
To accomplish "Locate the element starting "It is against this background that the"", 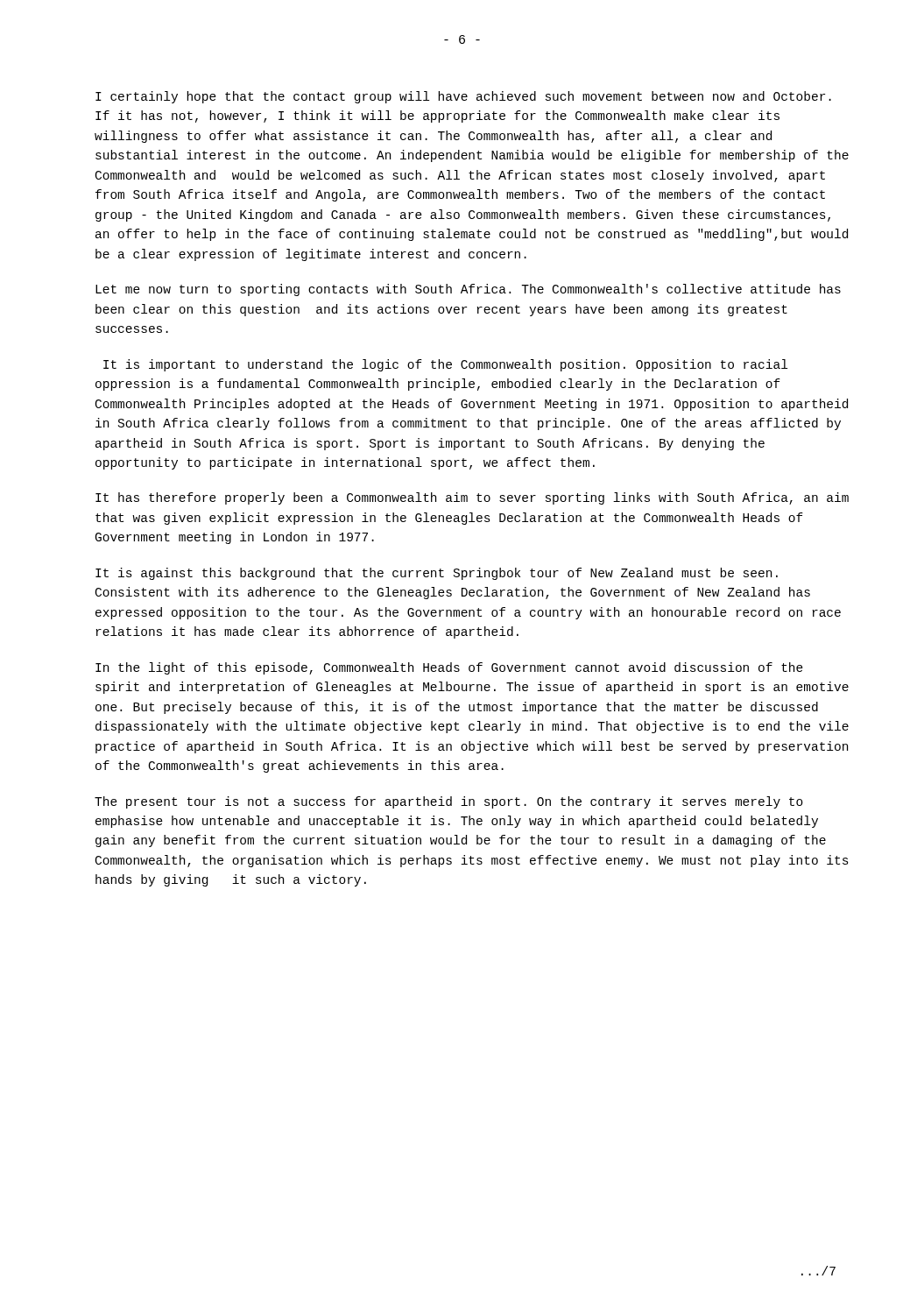I will click(468, 603).
